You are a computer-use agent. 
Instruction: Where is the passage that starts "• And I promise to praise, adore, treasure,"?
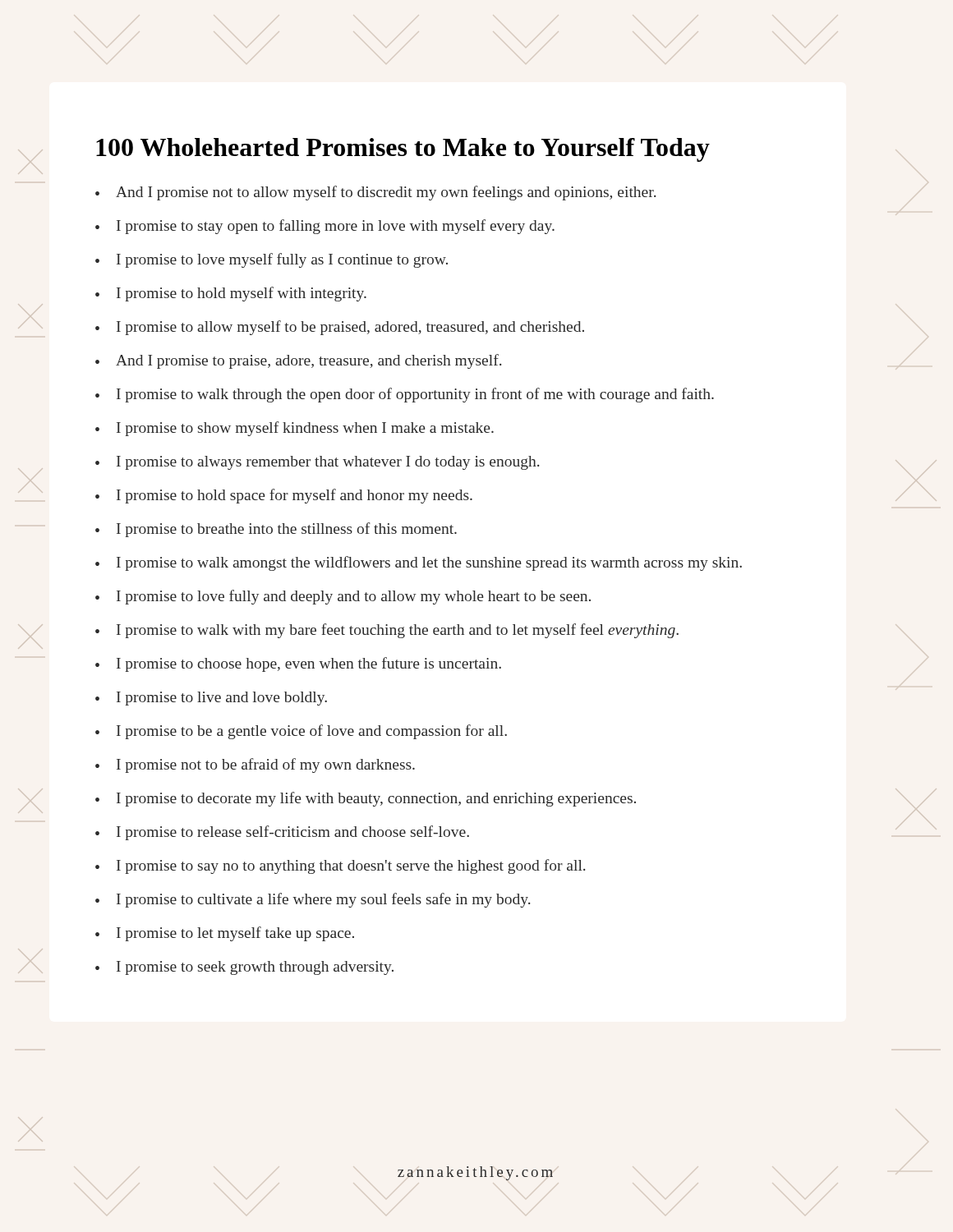[x=448, y=362]
